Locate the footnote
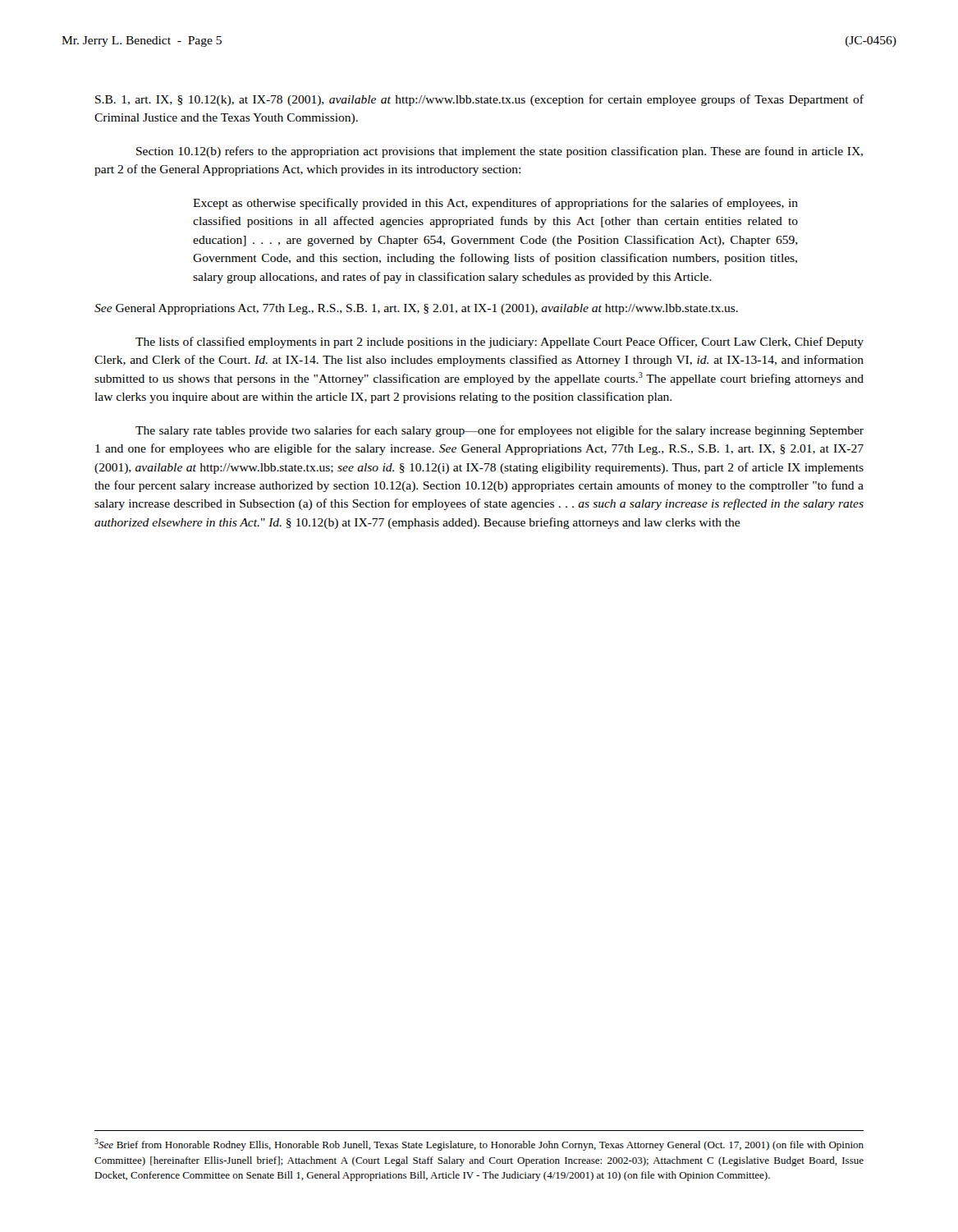This screenshot has height=1232, width=958. coord(479,1160)
